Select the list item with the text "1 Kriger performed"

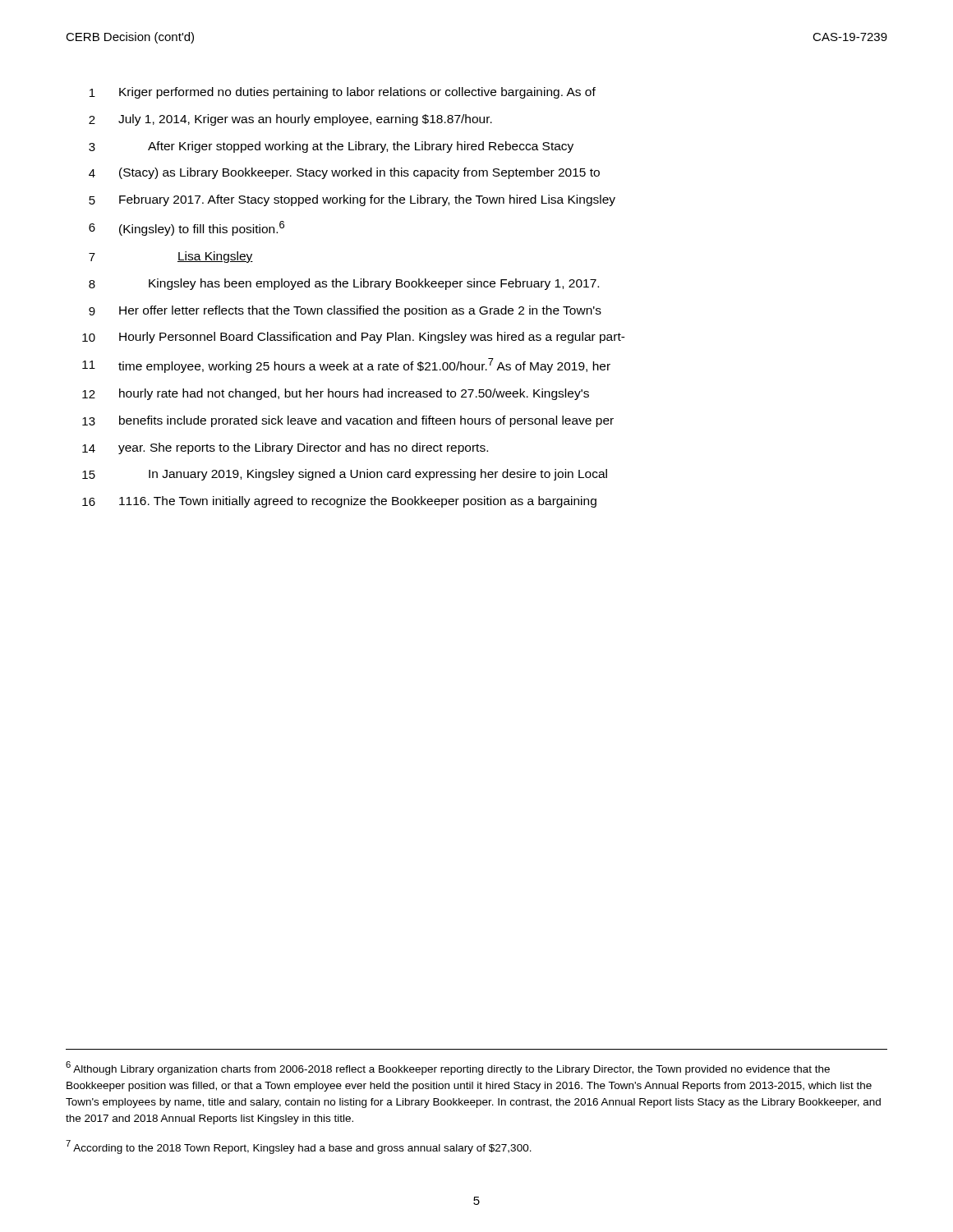coord(476,92)
